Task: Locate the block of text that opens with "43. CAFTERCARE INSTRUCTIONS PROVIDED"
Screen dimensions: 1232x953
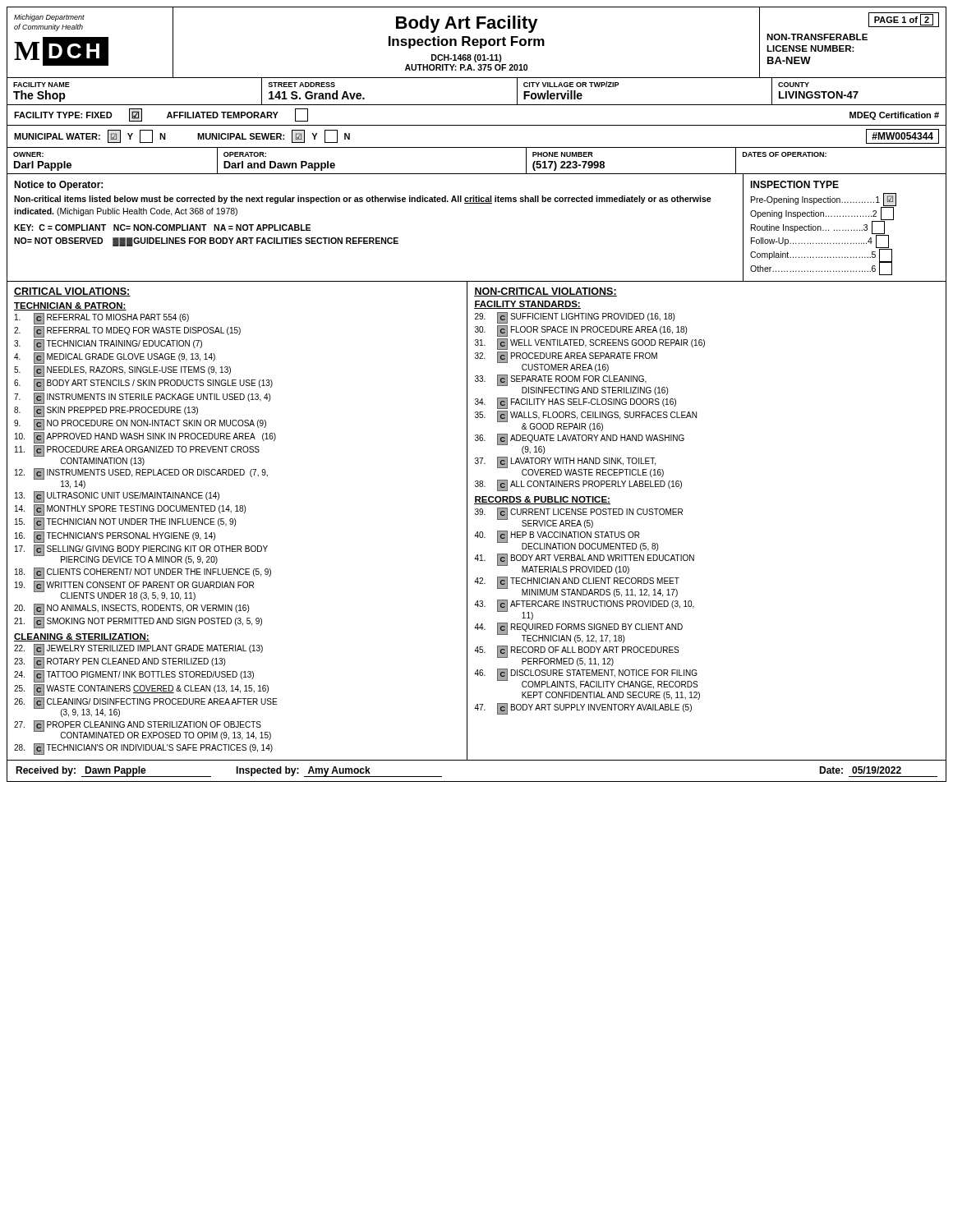Action: pyautogui.click(x=584, y=610)
